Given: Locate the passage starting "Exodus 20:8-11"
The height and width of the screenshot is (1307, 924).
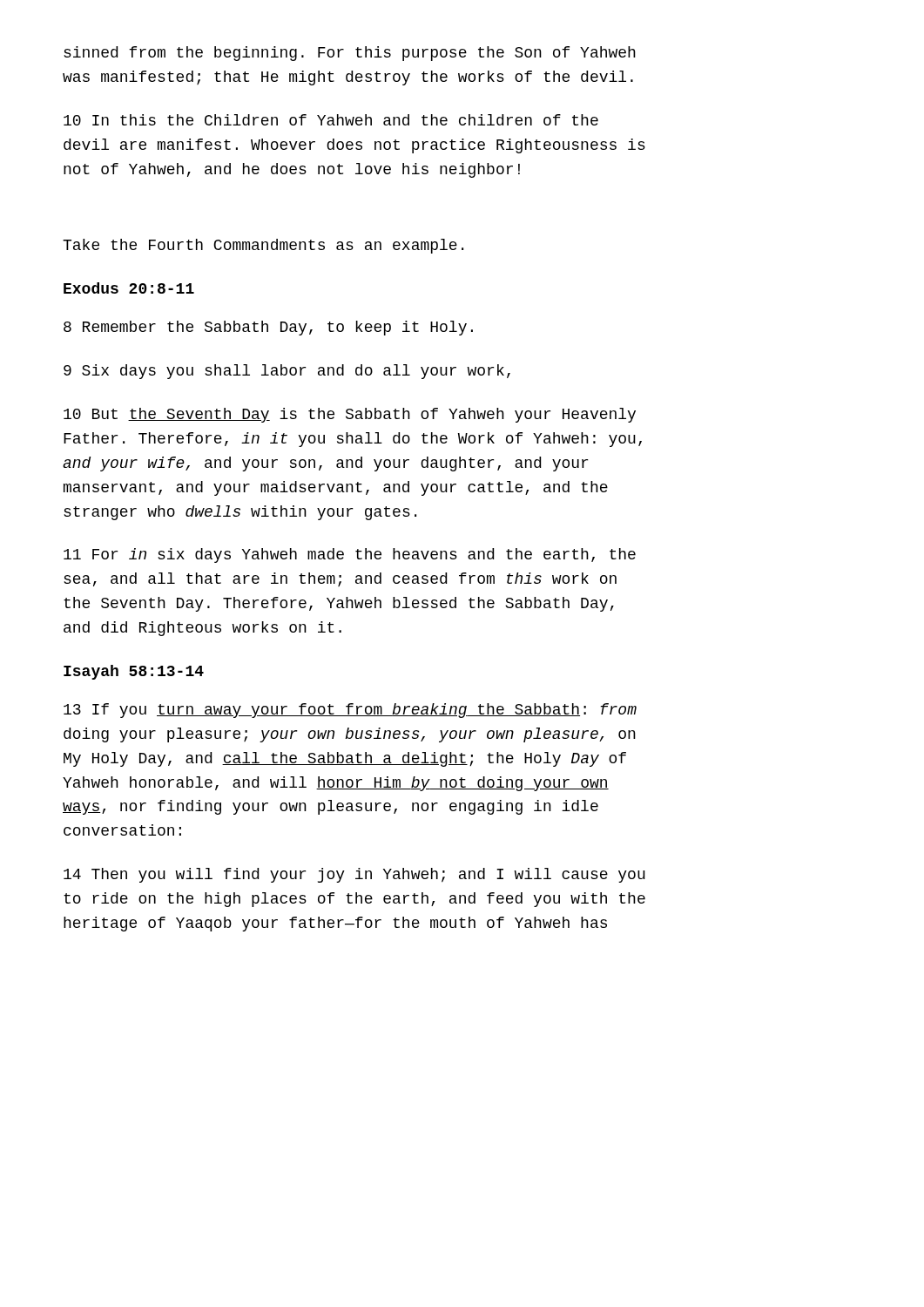Looking at the screenshot, I should point(129,290).
